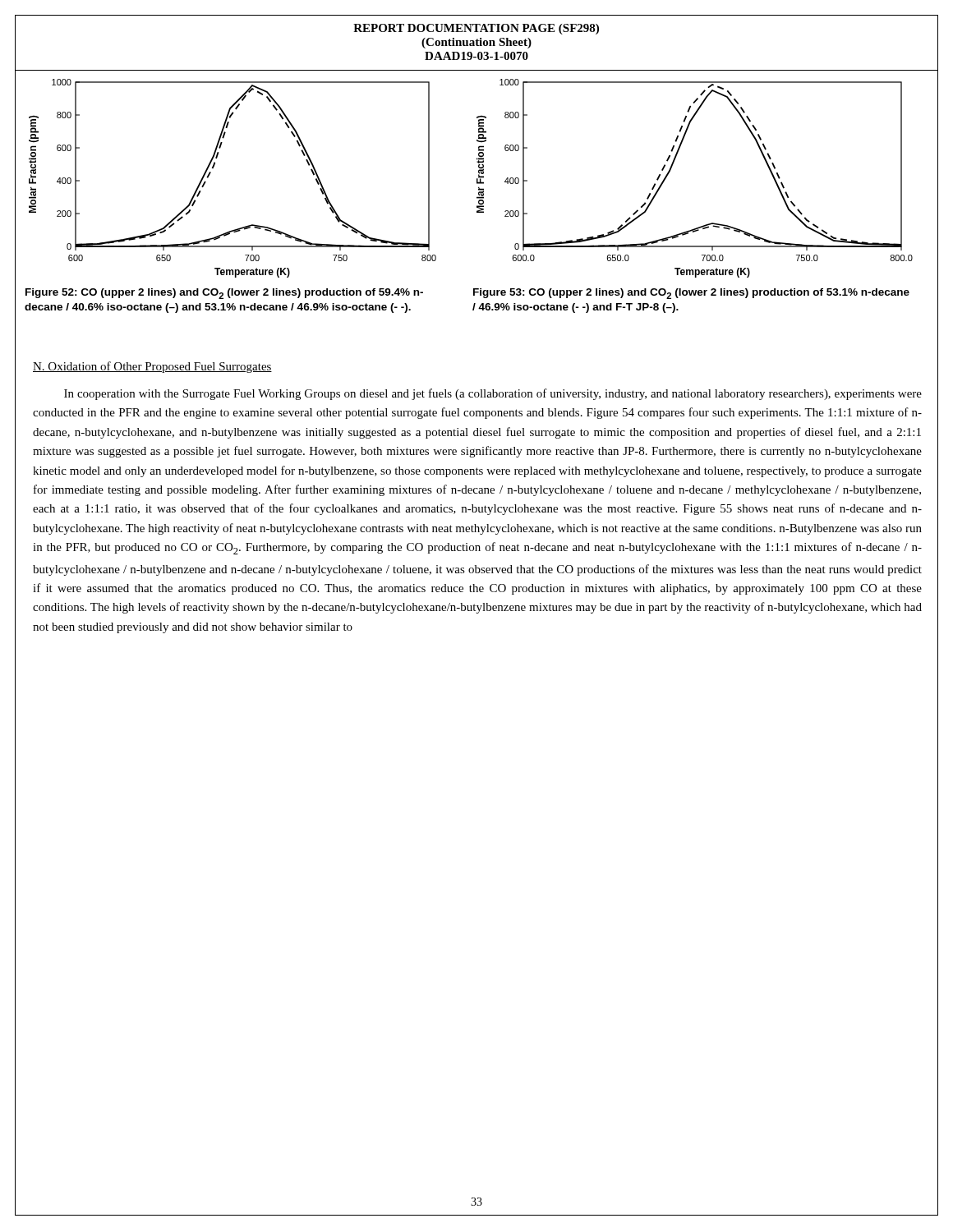953x1232 pixels.
Task: Locate the text starting "Figure 52: CO (upper 2 lines) and CO2"
Action: pos(224,299)
